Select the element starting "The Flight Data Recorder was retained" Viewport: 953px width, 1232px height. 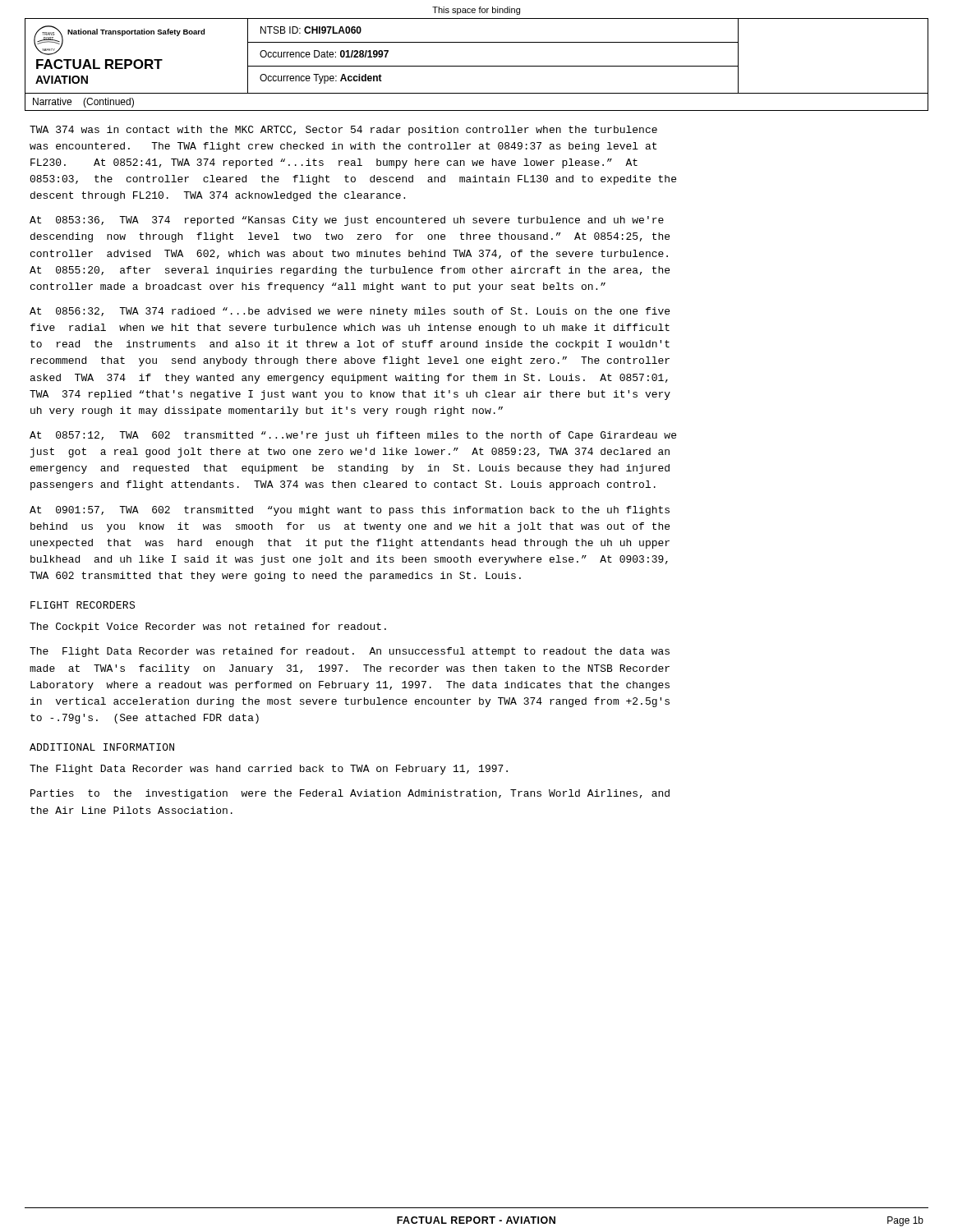pyautogui.click(x=350, y=685)
